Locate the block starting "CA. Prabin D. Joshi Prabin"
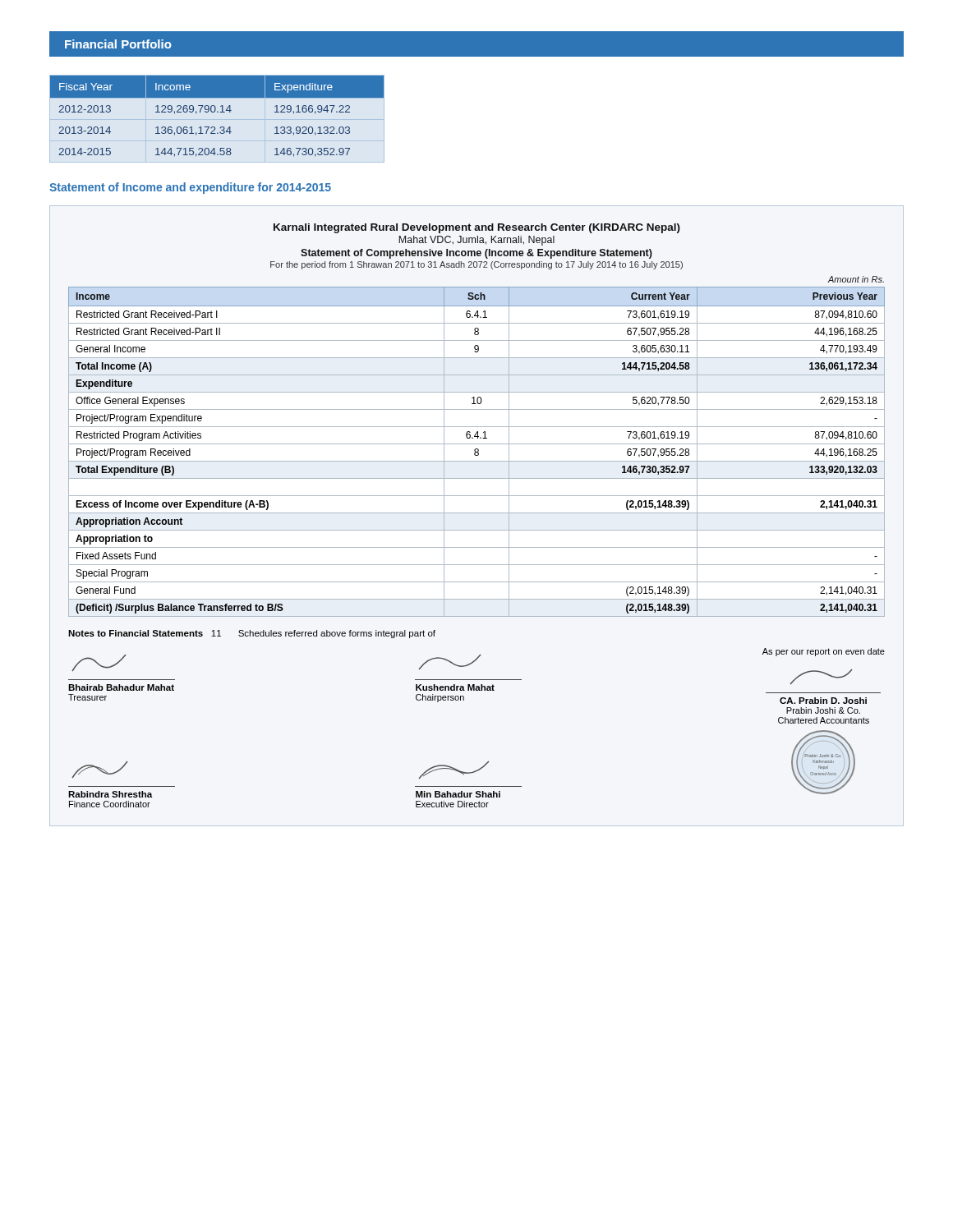The width and height of the screenshot is (953, 1232). point(824,709)
